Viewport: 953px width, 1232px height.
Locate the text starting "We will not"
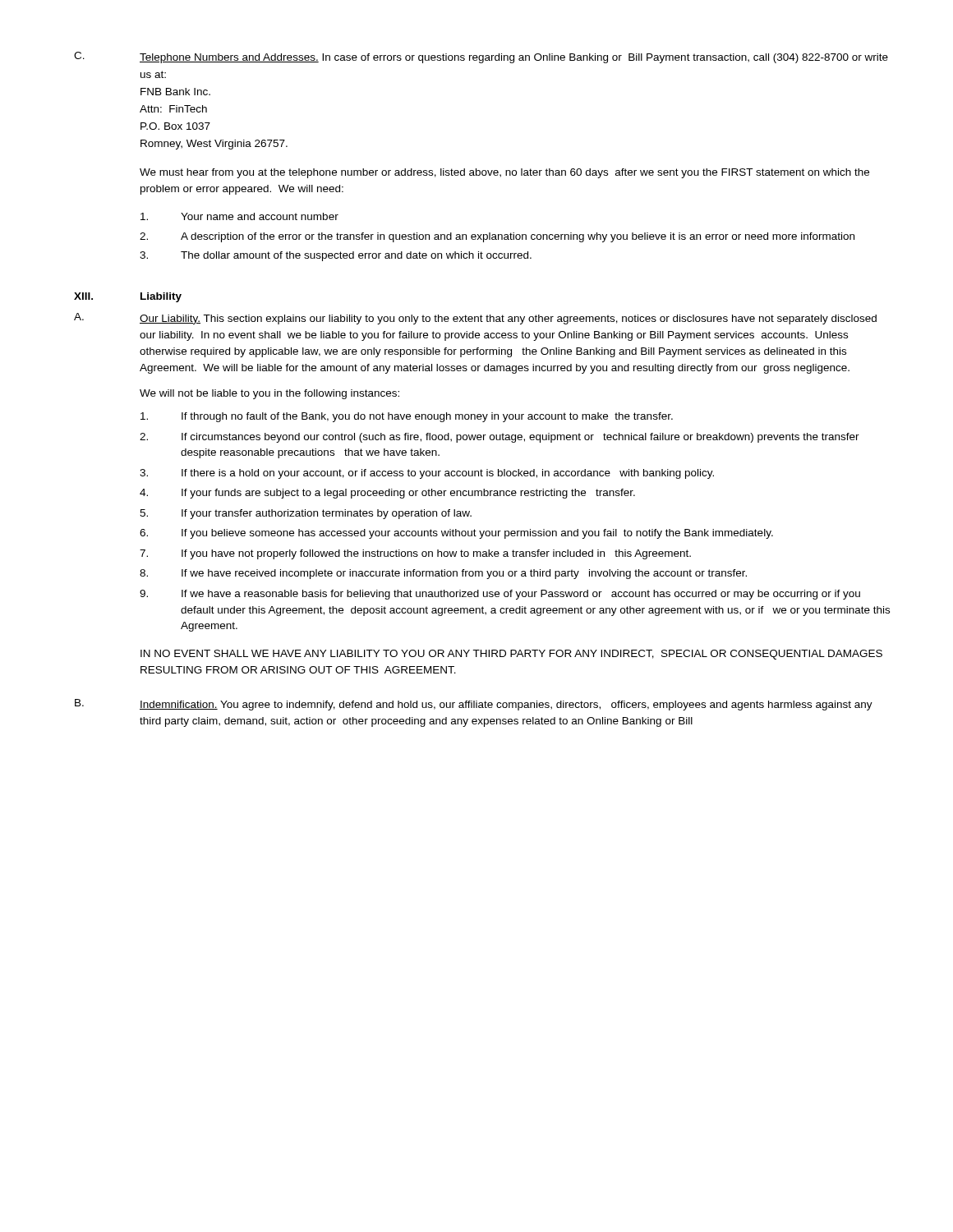(x=270, y=393)
